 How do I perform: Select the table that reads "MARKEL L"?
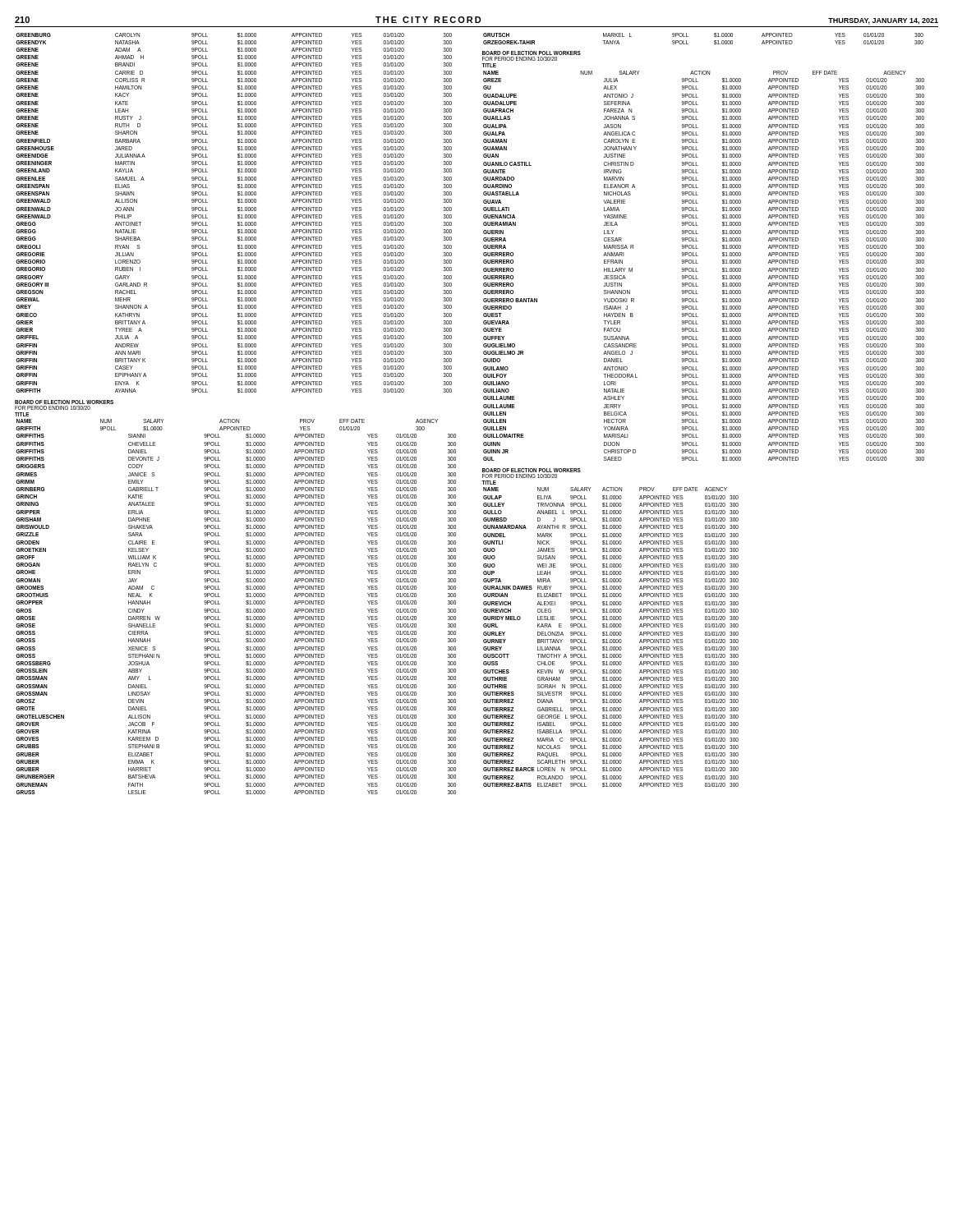point(710,410)
